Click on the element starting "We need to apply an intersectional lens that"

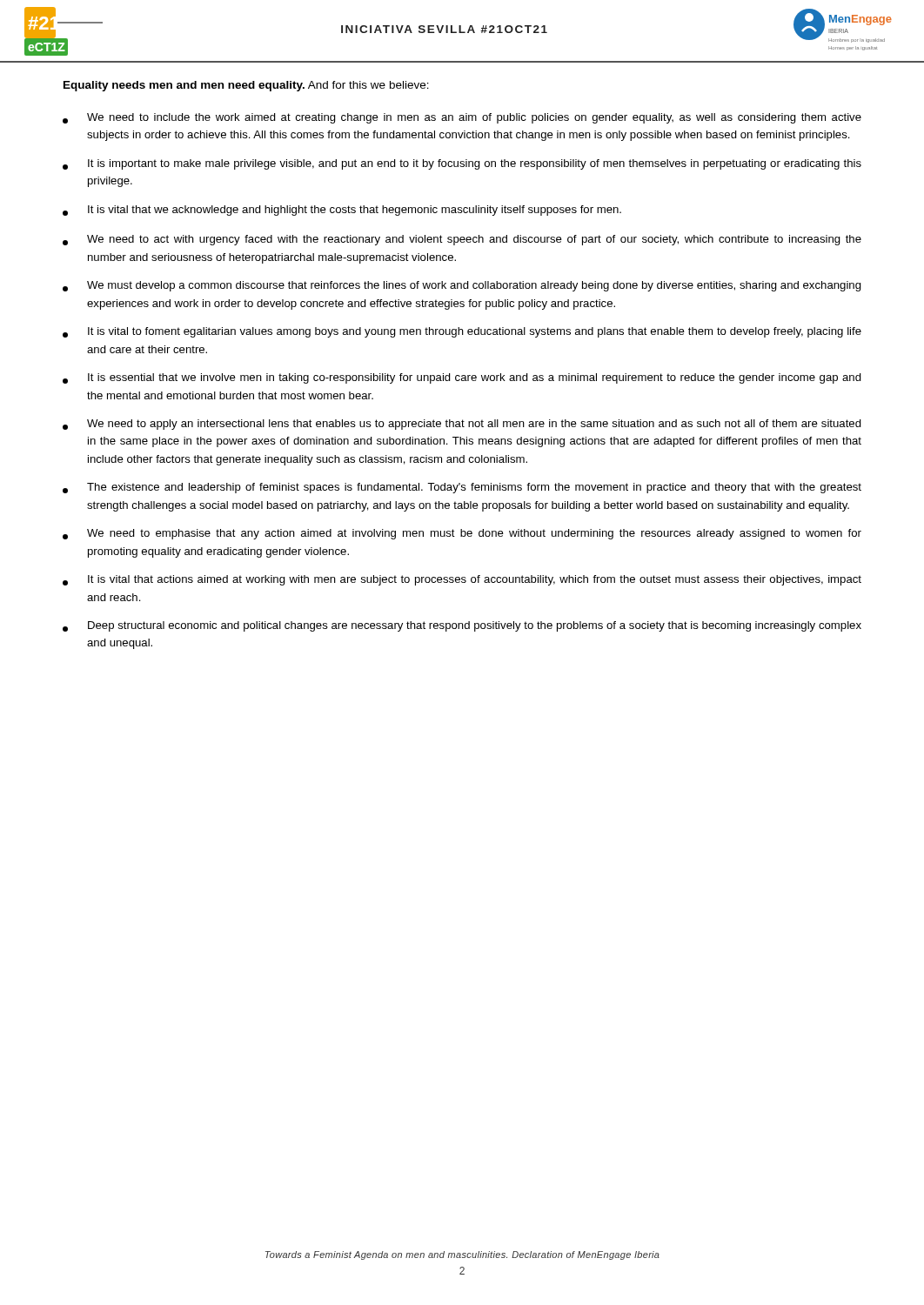coord(462,442)
